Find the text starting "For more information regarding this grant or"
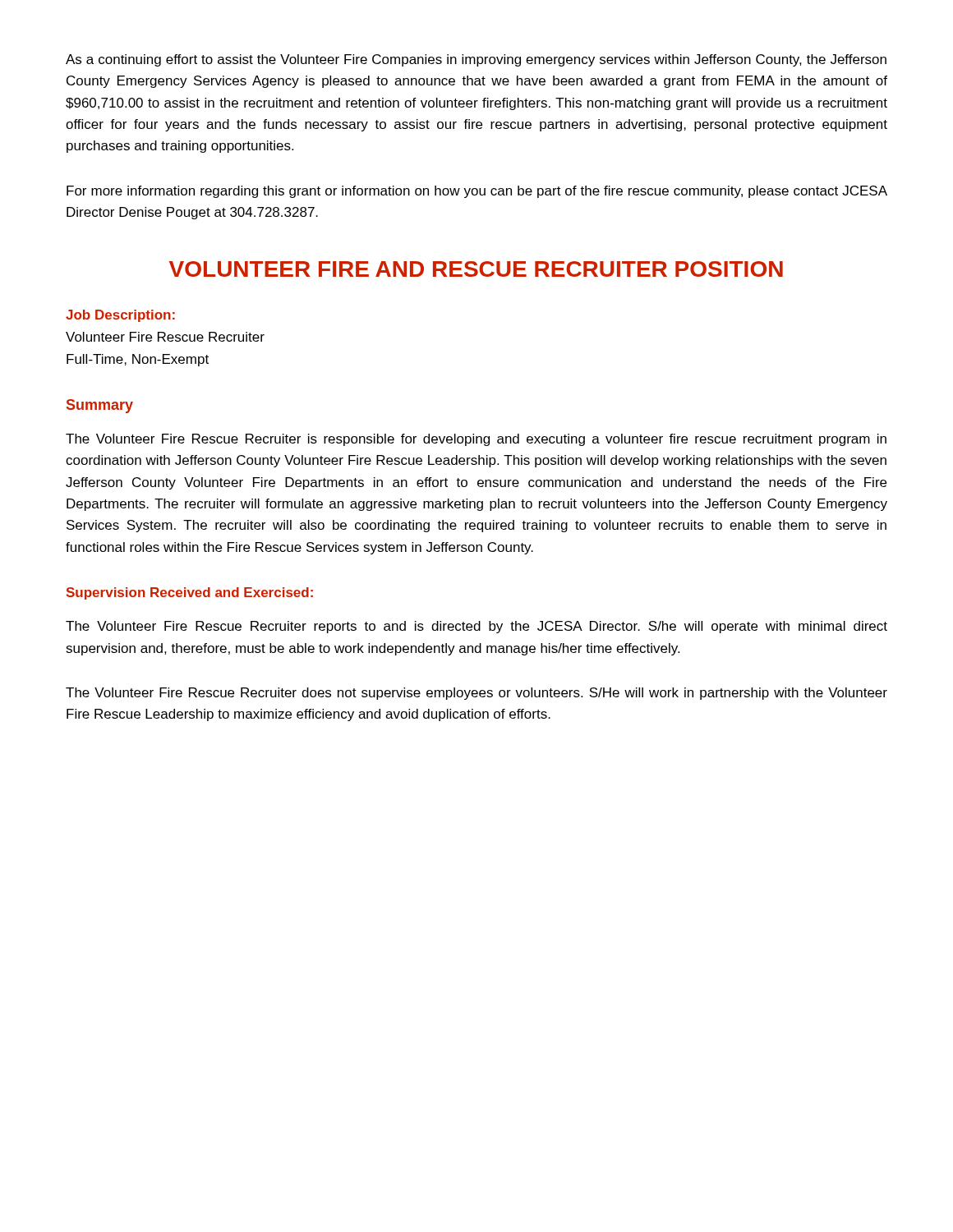 (x=476, y=202)
